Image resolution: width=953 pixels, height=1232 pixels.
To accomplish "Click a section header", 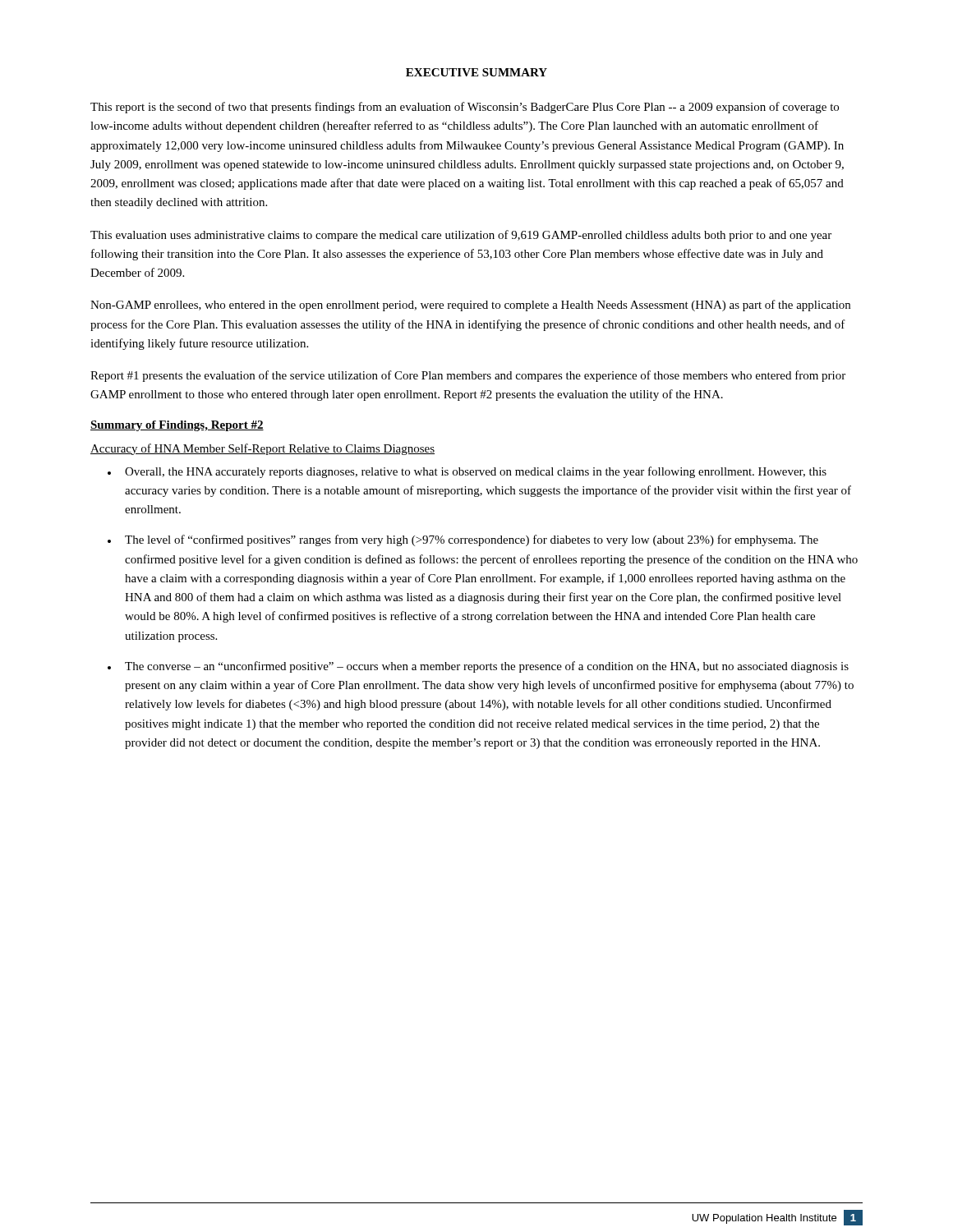I will point(177,424).
